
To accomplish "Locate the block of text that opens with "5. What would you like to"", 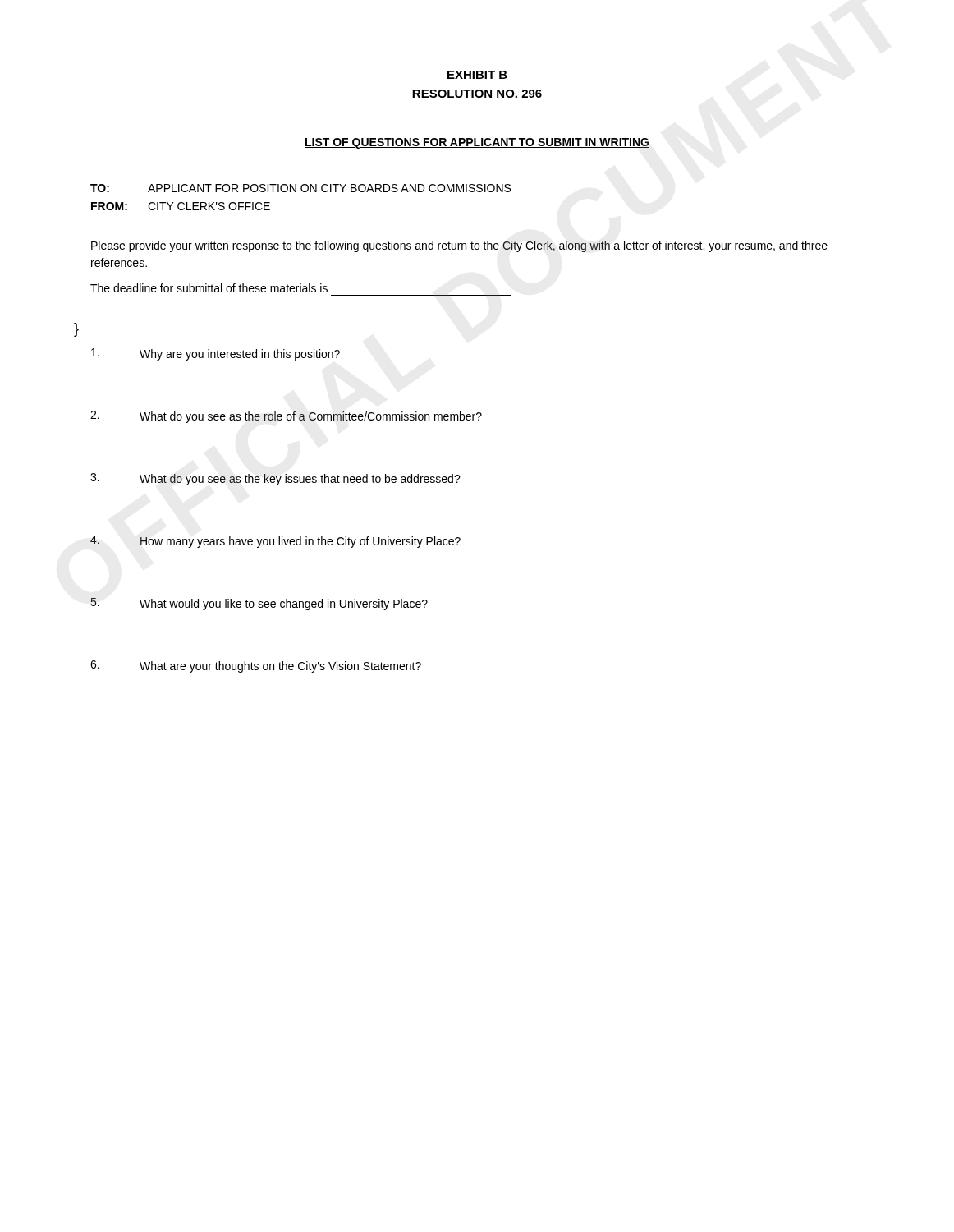I will [259, 604].
